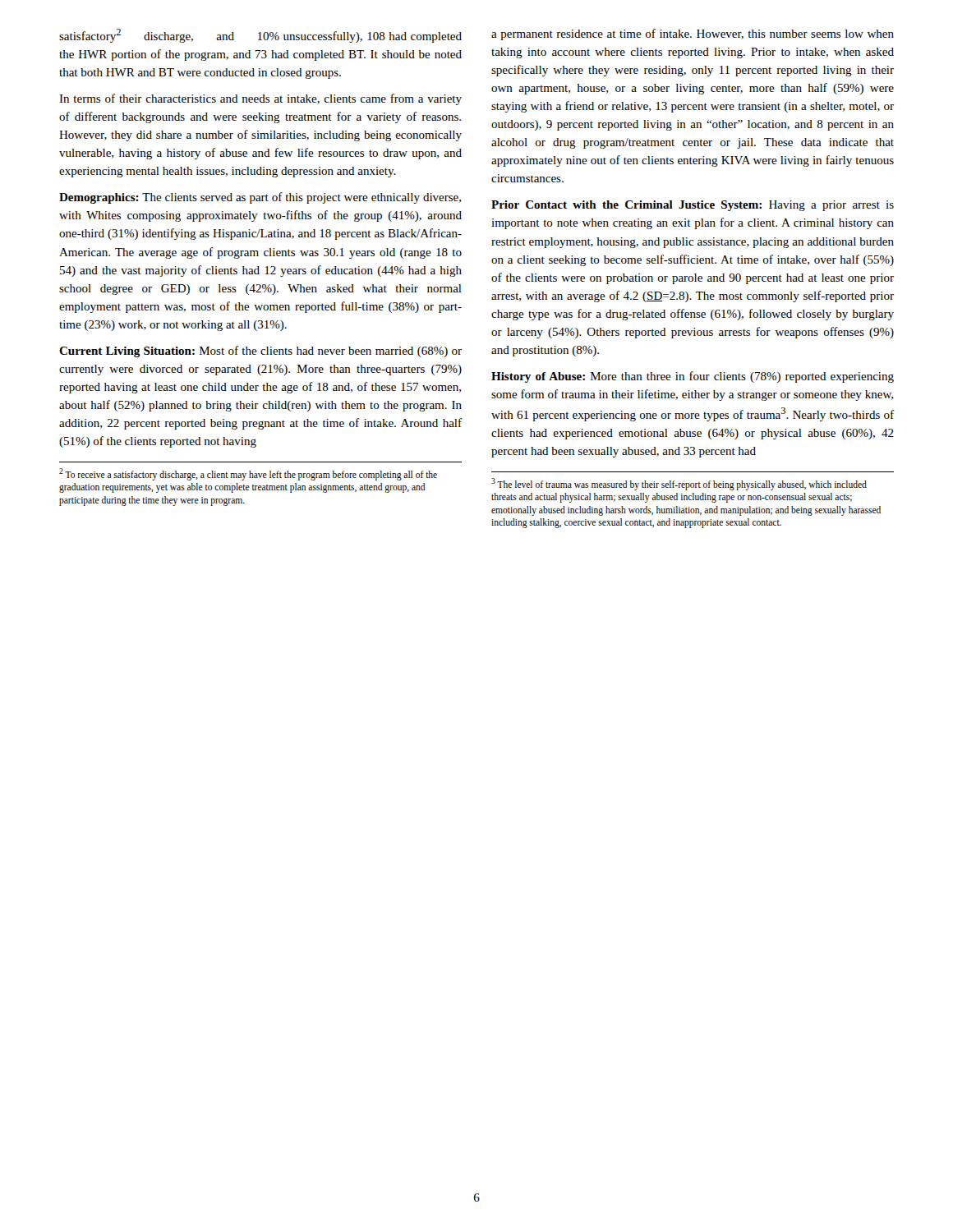Locate the footnote that says "3 The level of trauma"
This screenshot has width=953, height=1232.
(693, 501)
